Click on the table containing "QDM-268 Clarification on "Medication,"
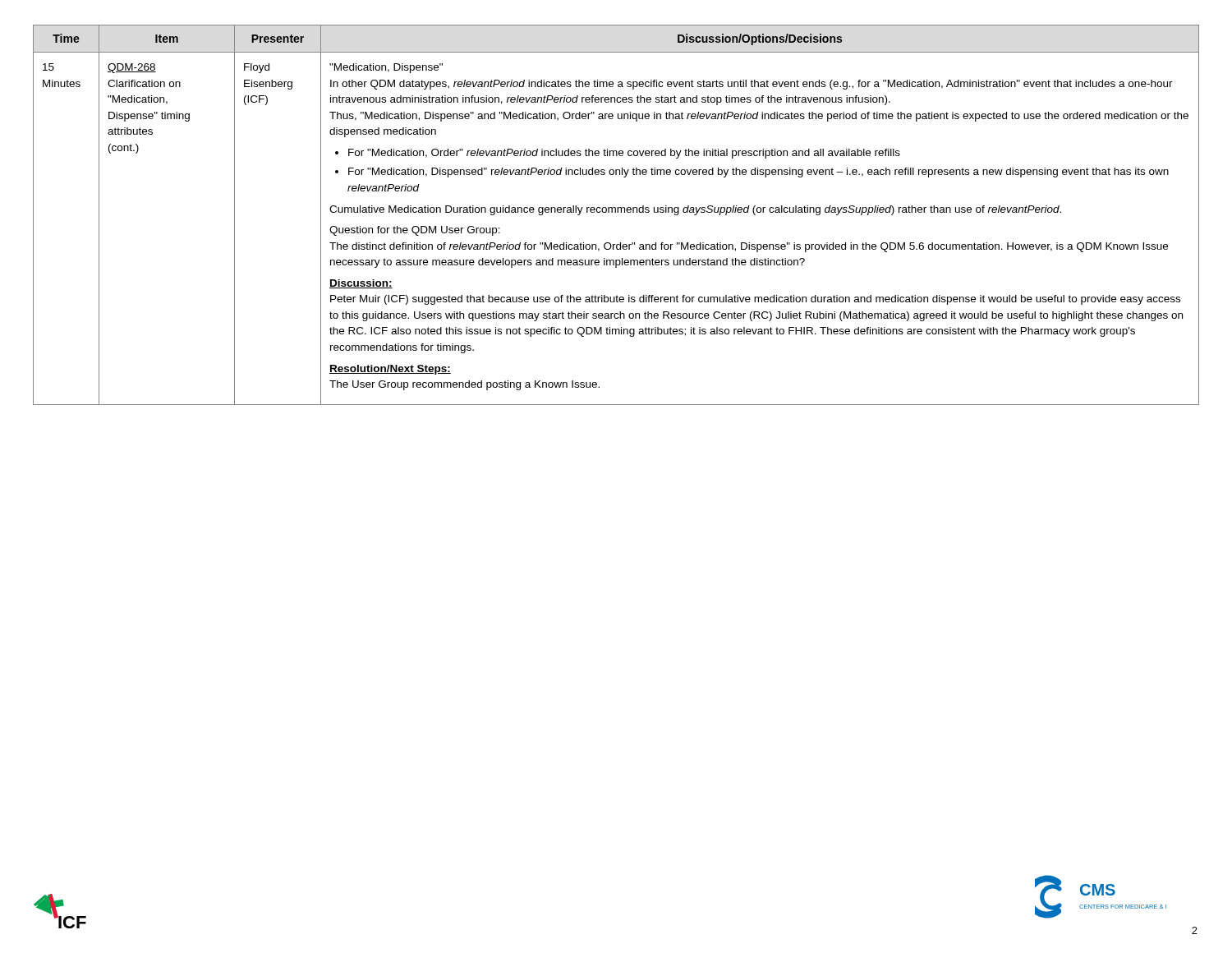 (x=616, y=215)
